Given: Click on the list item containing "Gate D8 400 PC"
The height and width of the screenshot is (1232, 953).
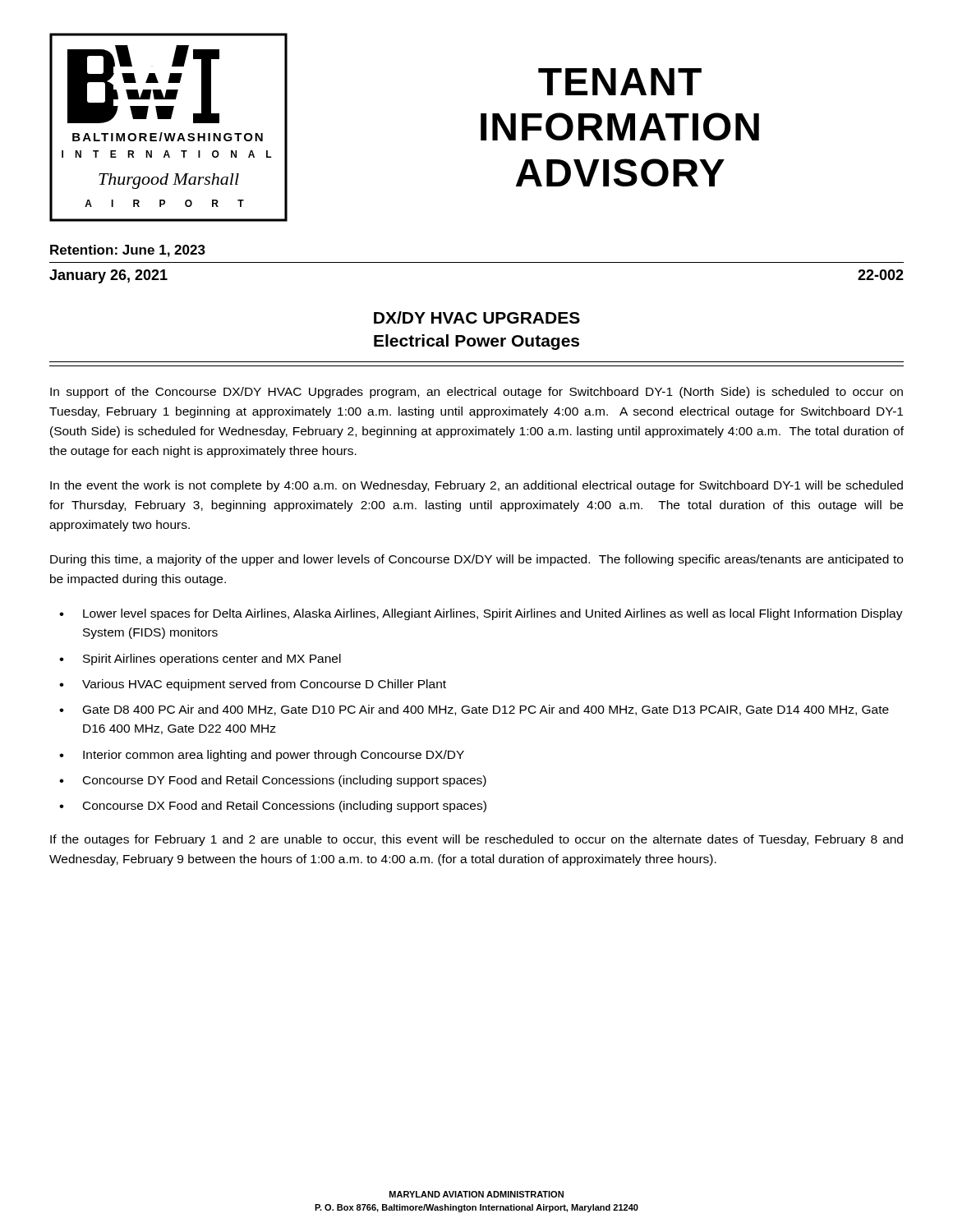Looking at the screenshot, I should [486, 719].
